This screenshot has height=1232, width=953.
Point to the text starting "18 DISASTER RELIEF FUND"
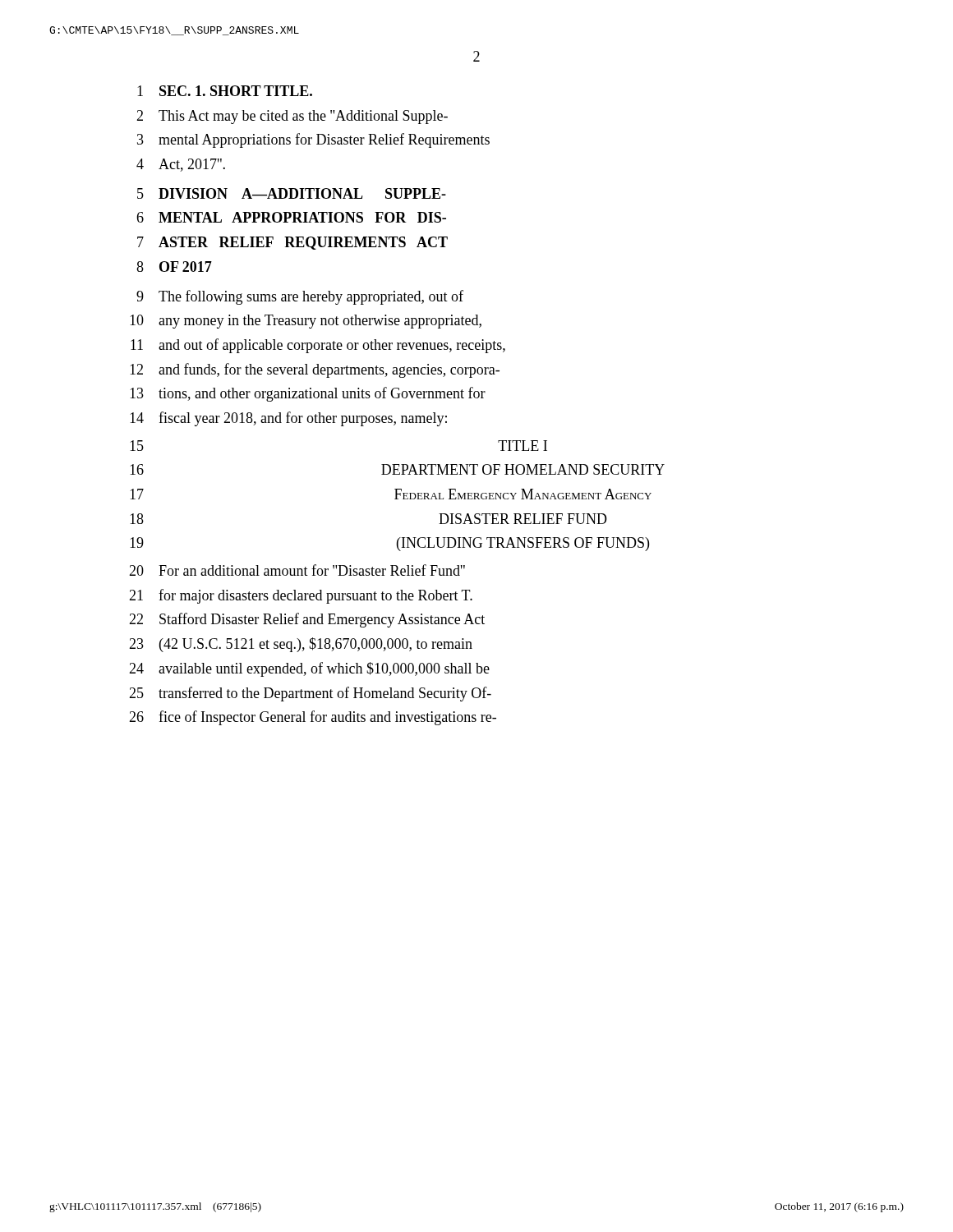pos(493,520)
